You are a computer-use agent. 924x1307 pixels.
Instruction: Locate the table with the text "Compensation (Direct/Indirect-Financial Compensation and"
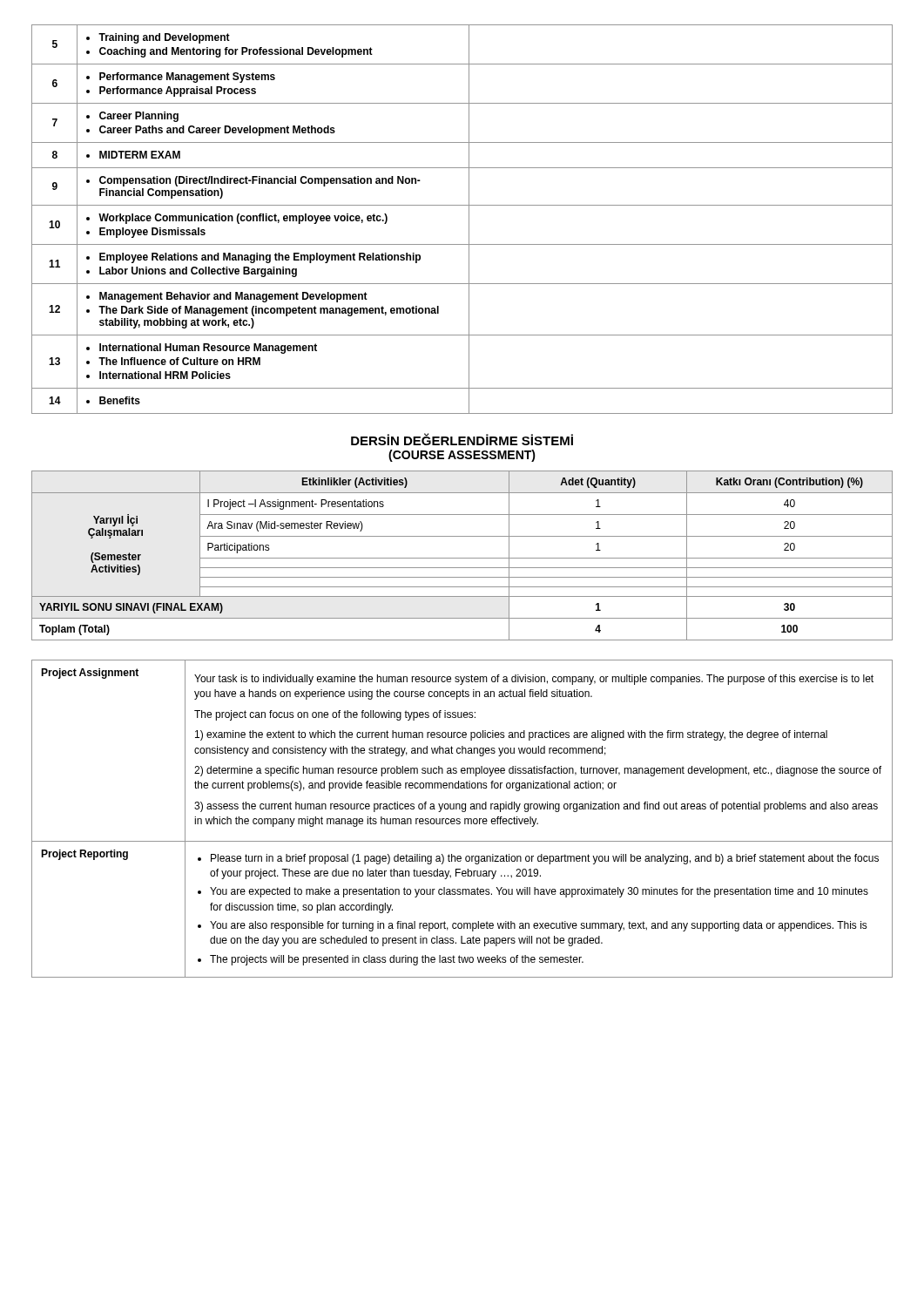point(462,219)
